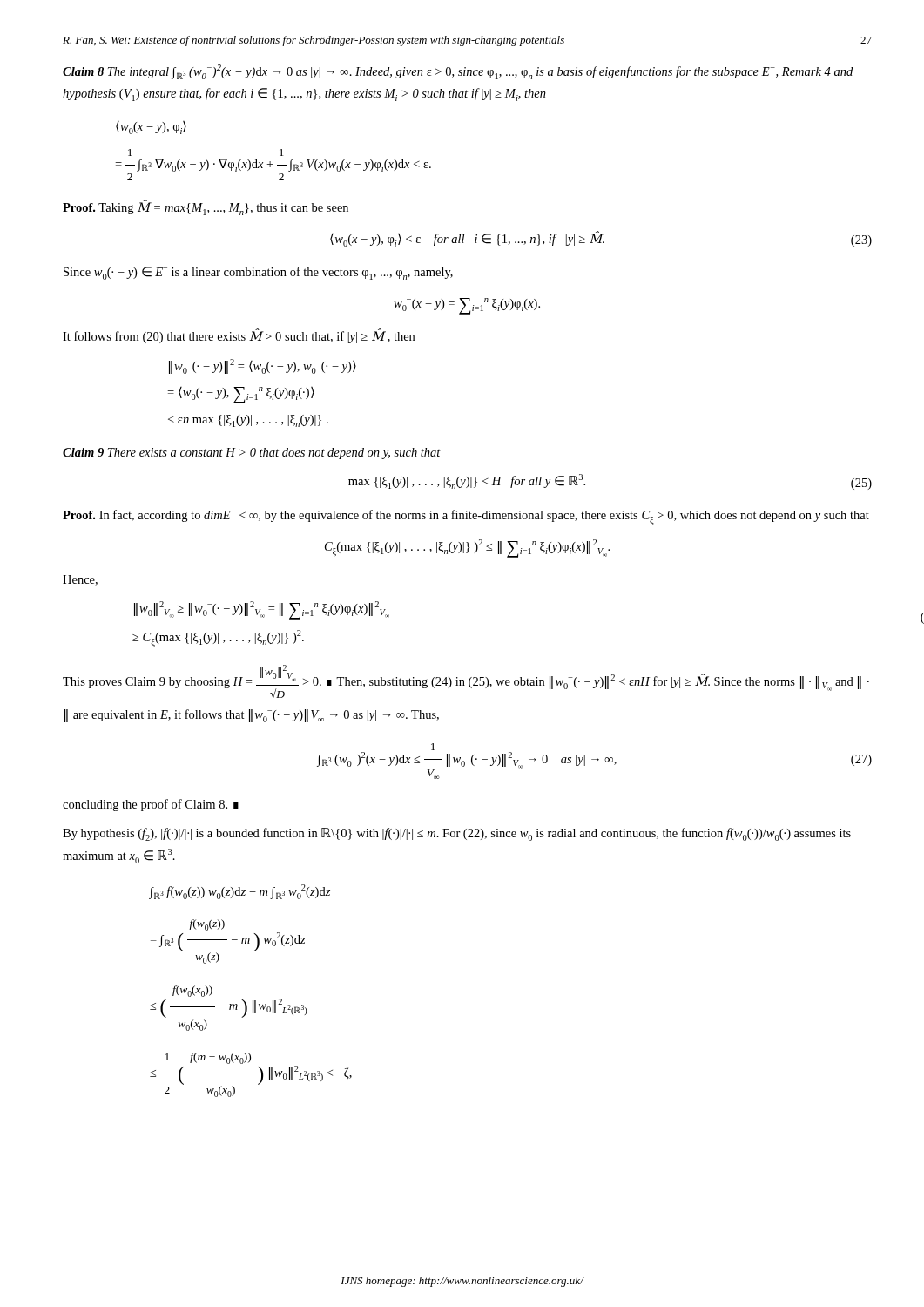Click the passage that begins "Proof. Taking M̂"
This screenshot has height=1307, width=924.
206,208
